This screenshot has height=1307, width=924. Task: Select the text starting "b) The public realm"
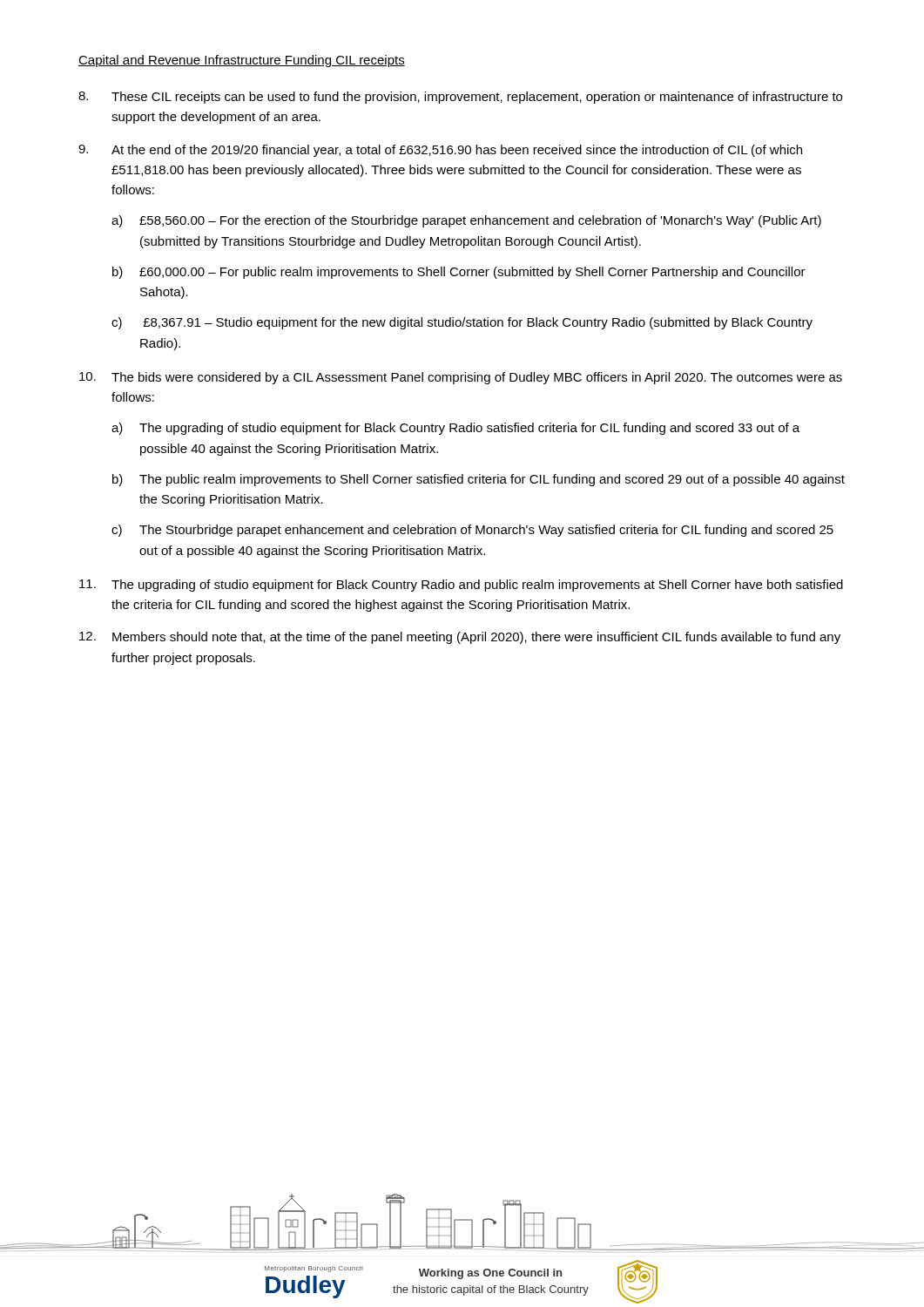point(479,489)
